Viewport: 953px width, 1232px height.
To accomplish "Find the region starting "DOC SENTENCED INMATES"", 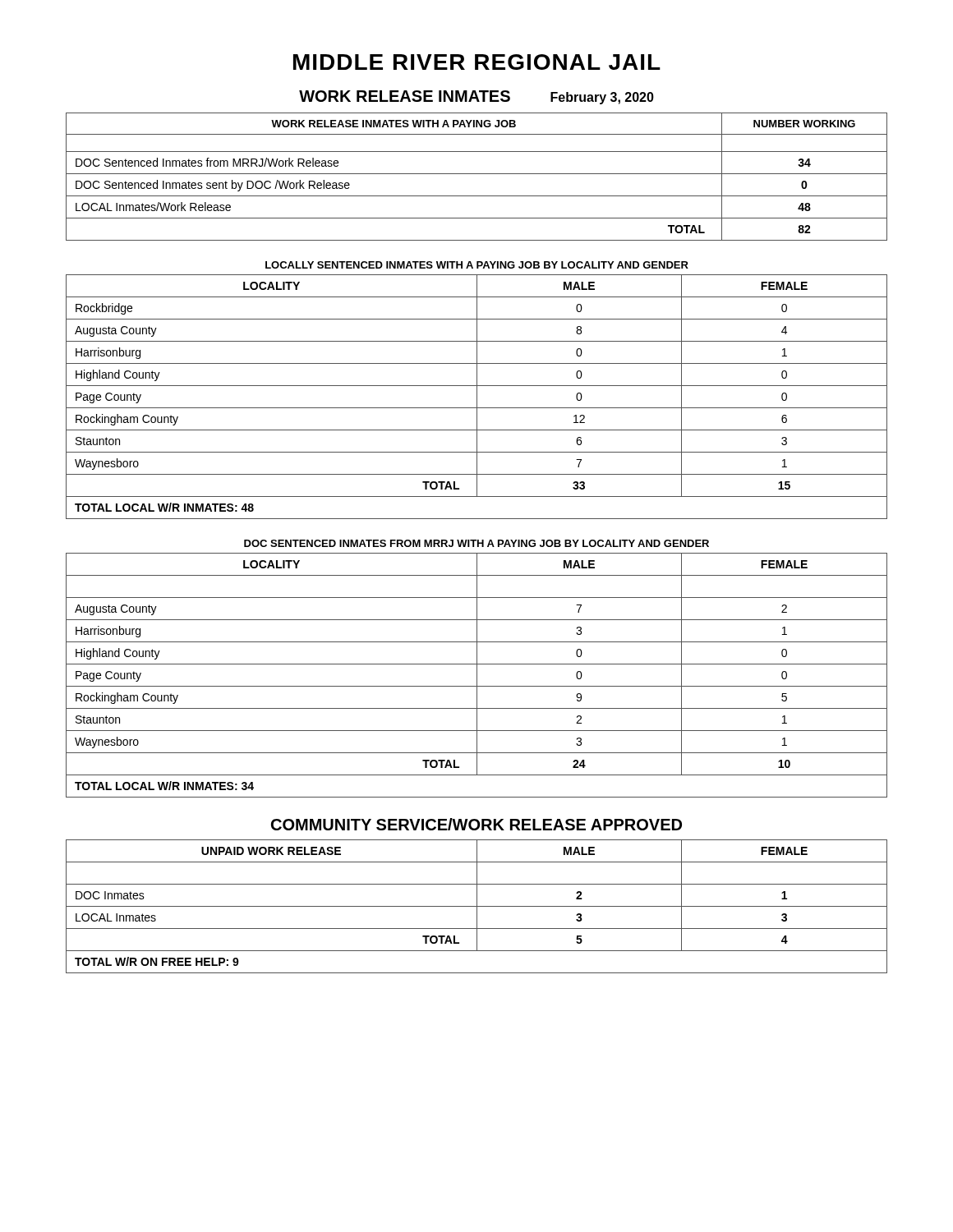I will click(476, 543).
